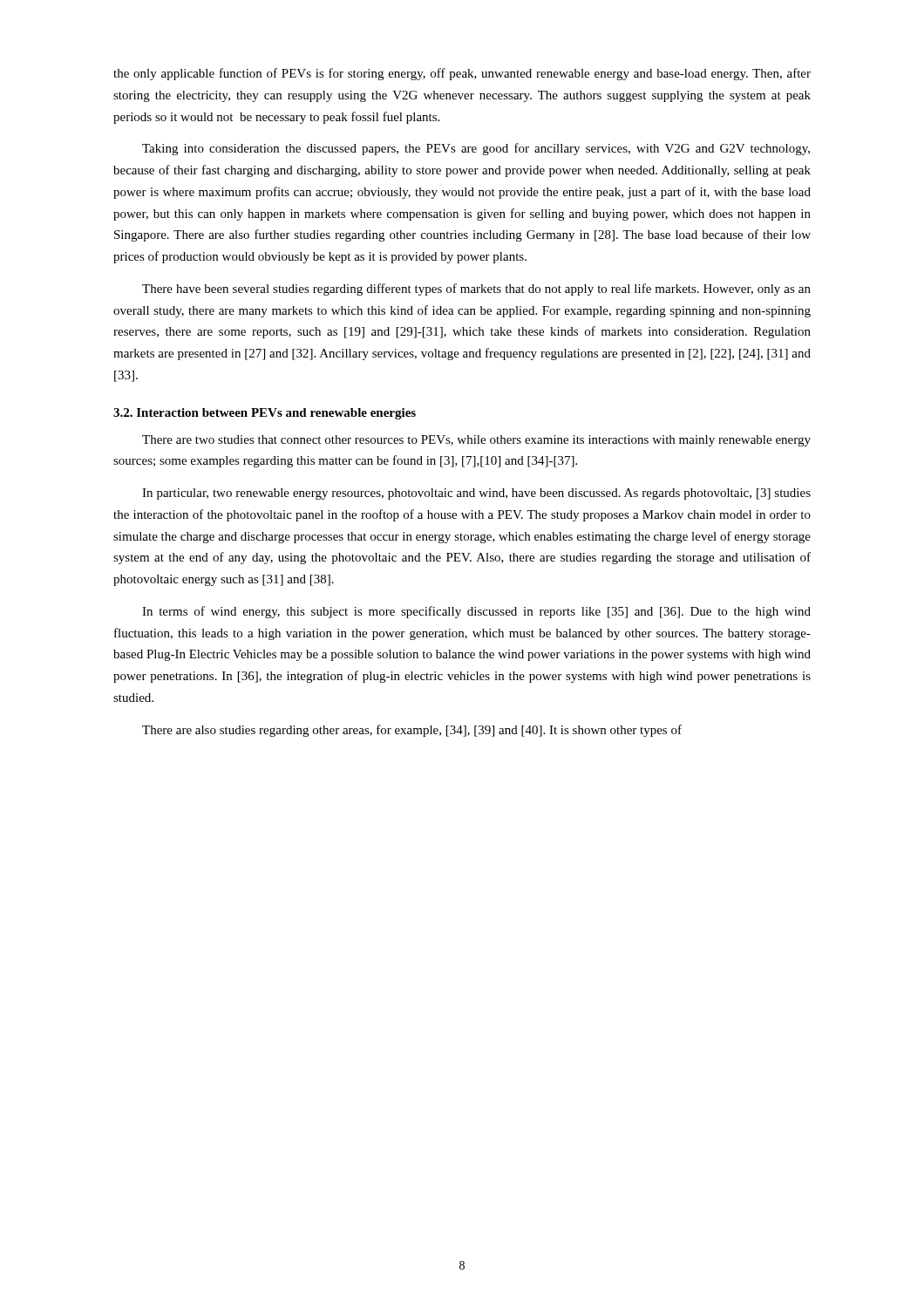Click on the passage starting "Taking into consideration the discussed papers, the"

click(x=462, y=203)
